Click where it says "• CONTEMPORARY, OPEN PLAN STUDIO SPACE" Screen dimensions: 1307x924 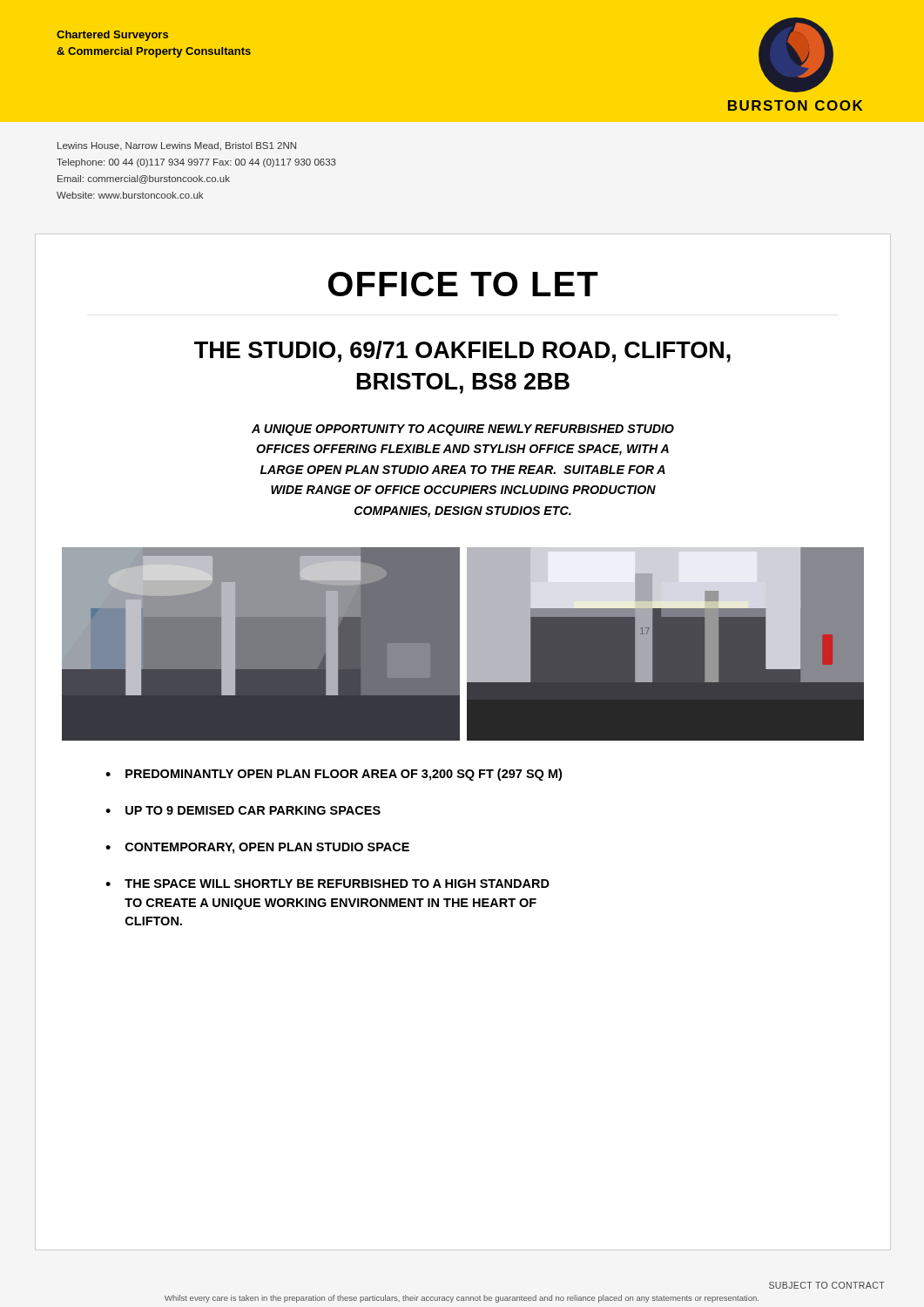[258, 848]
